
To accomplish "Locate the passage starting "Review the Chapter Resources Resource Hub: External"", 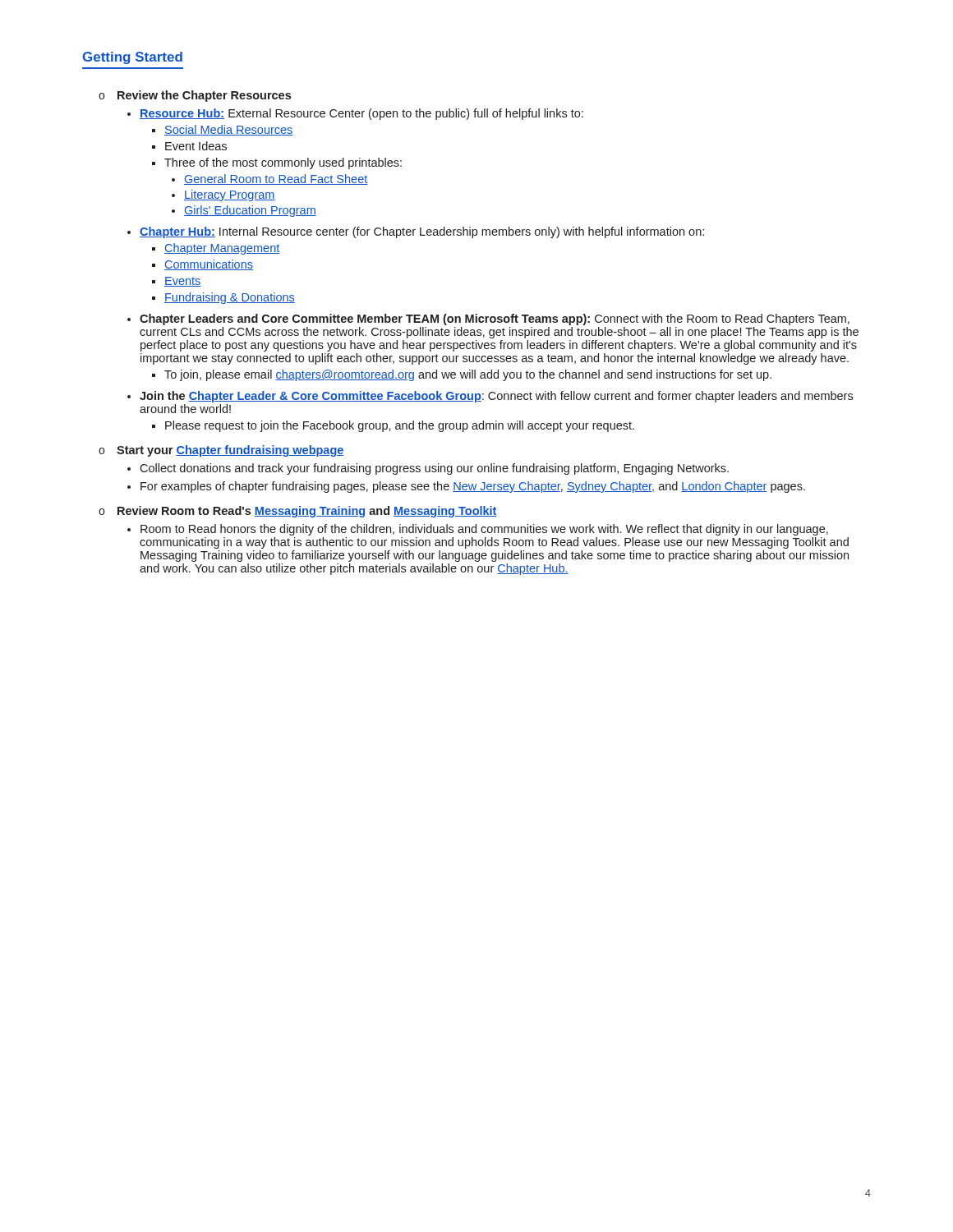I will pos(204,96).
